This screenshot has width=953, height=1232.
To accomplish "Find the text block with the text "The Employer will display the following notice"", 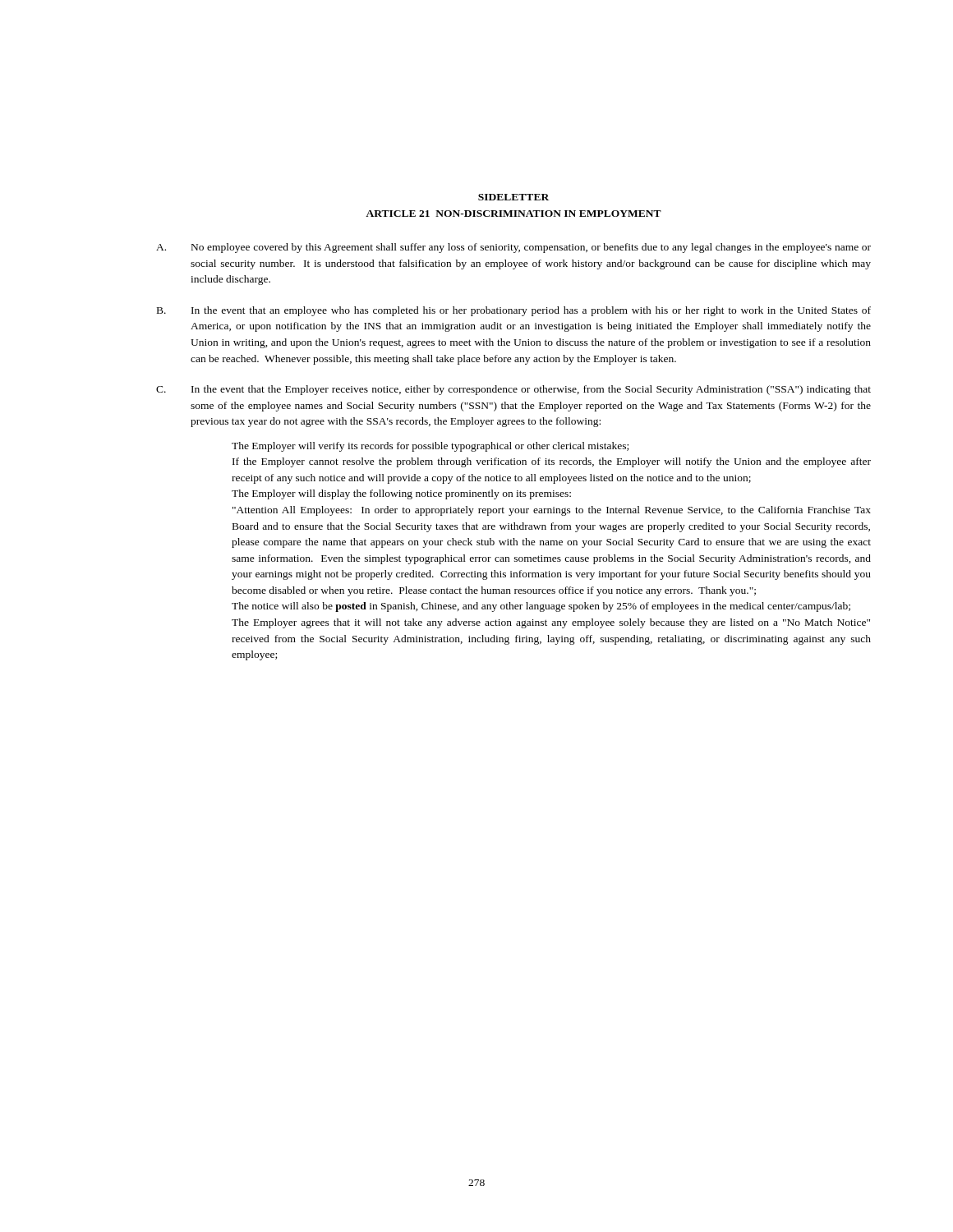I will 551,542.
